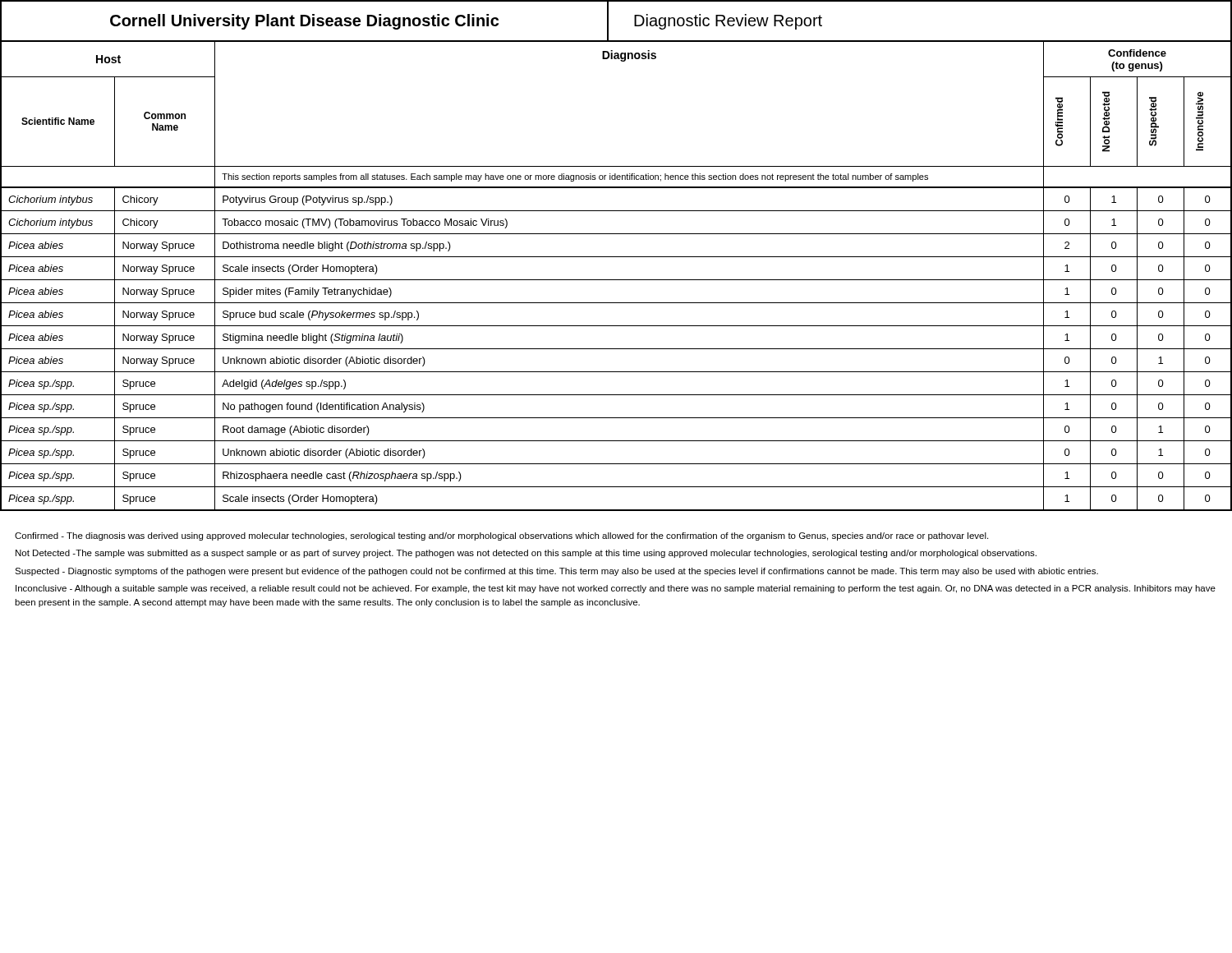Viewport: 1232px width, 953px height.
Task: Locate the table with the text "Scientific Name"
Action: point(616,276)
